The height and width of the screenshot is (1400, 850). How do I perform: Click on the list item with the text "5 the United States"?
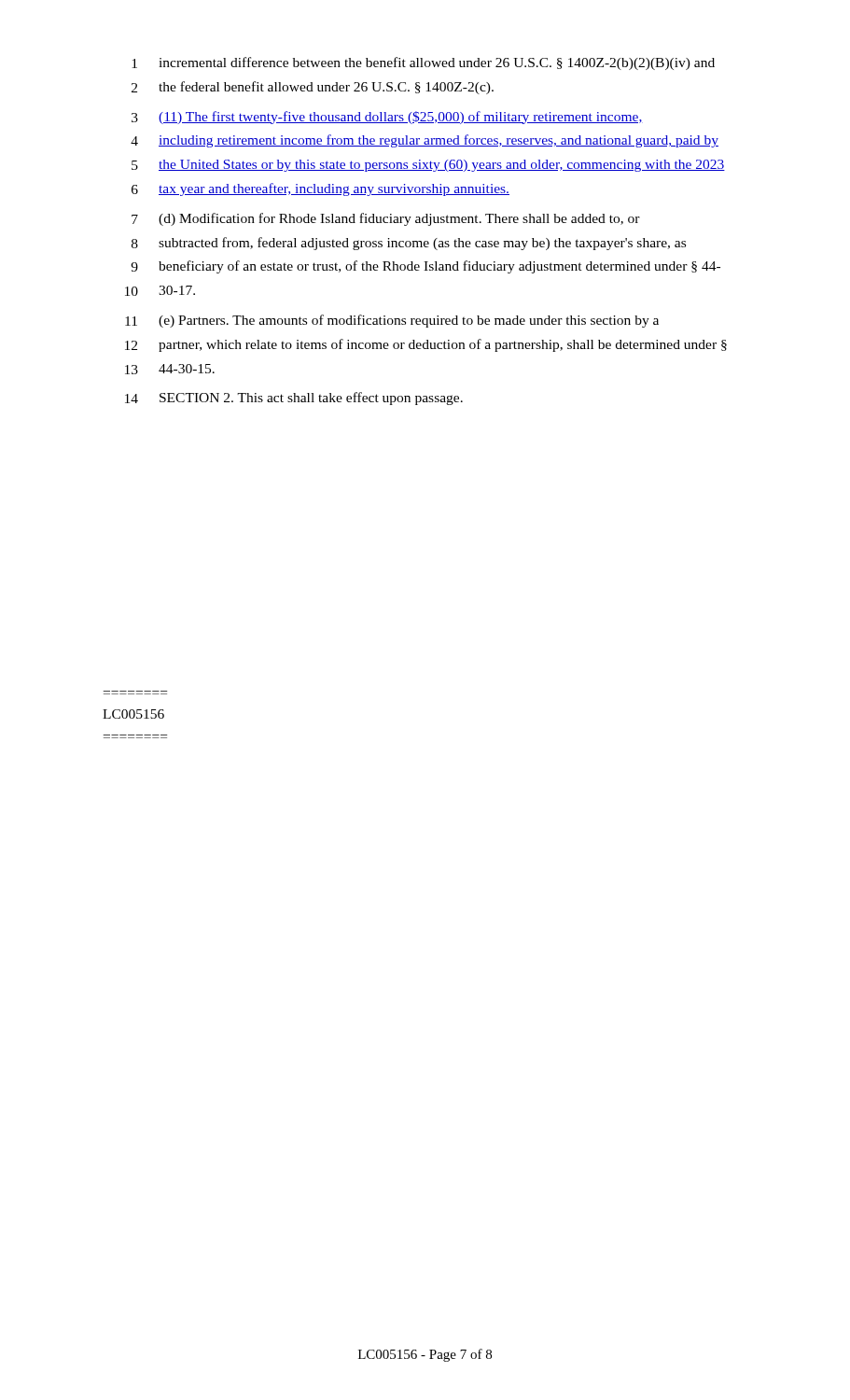pos(441,165)
